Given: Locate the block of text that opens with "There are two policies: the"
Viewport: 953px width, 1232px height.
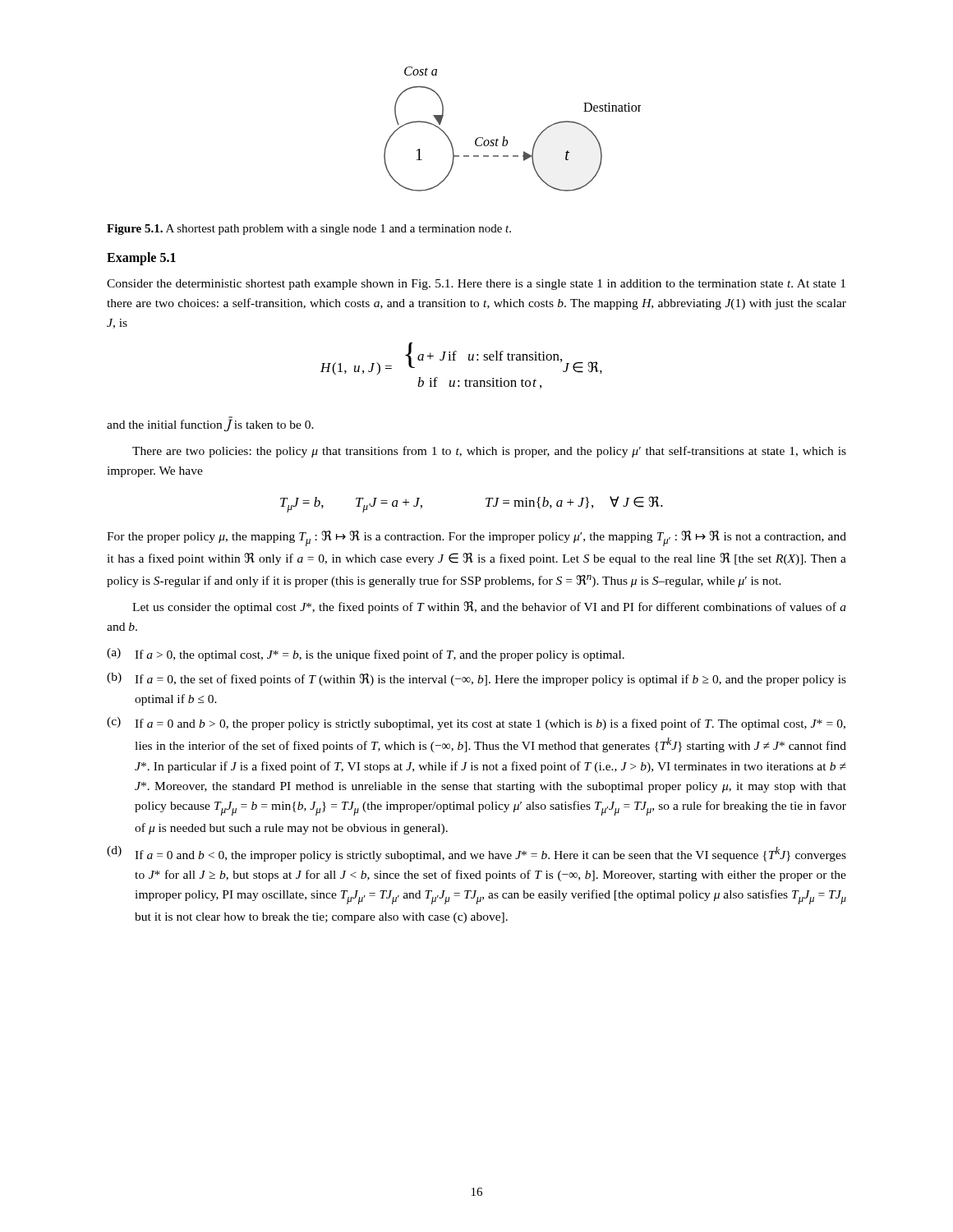Looking at the screenshot, I should pos(476,460).
